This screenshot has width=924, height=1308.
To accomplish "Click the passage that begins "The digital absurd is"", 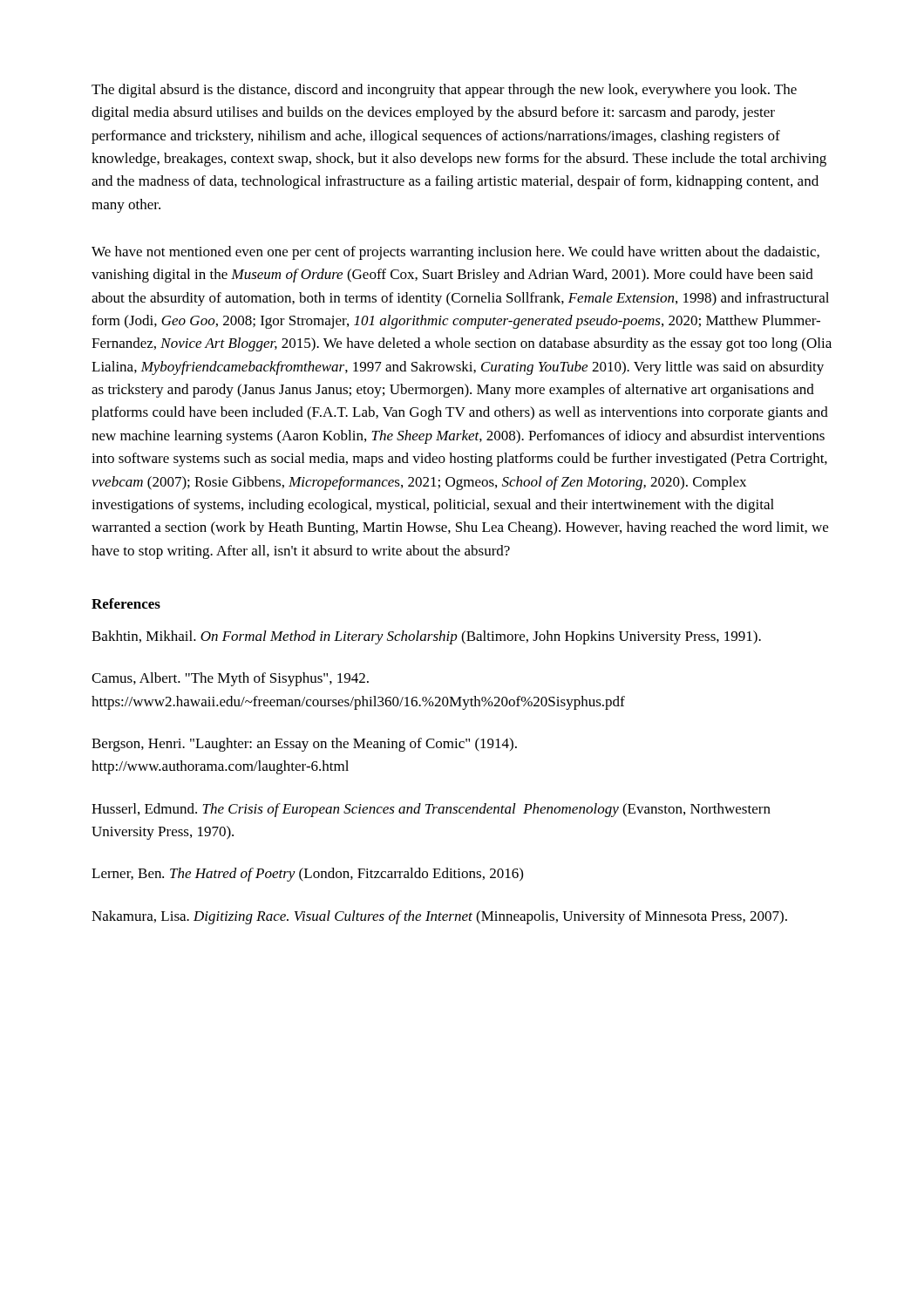I will [459, 147].
